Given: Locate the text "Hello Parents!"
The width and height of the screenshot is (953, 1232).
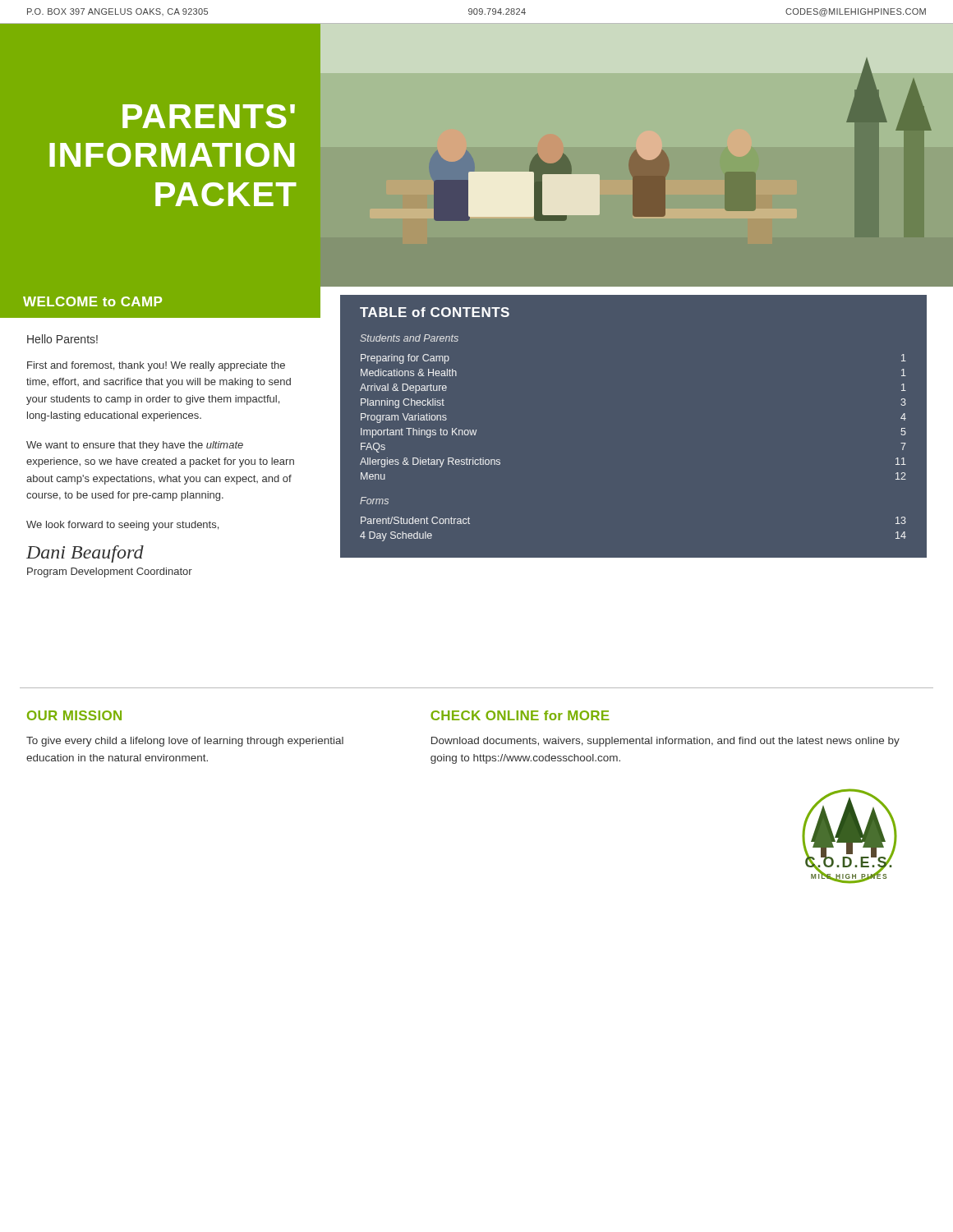Looking at the screenshot, I should pyautogui.click(x=62, y=339).
